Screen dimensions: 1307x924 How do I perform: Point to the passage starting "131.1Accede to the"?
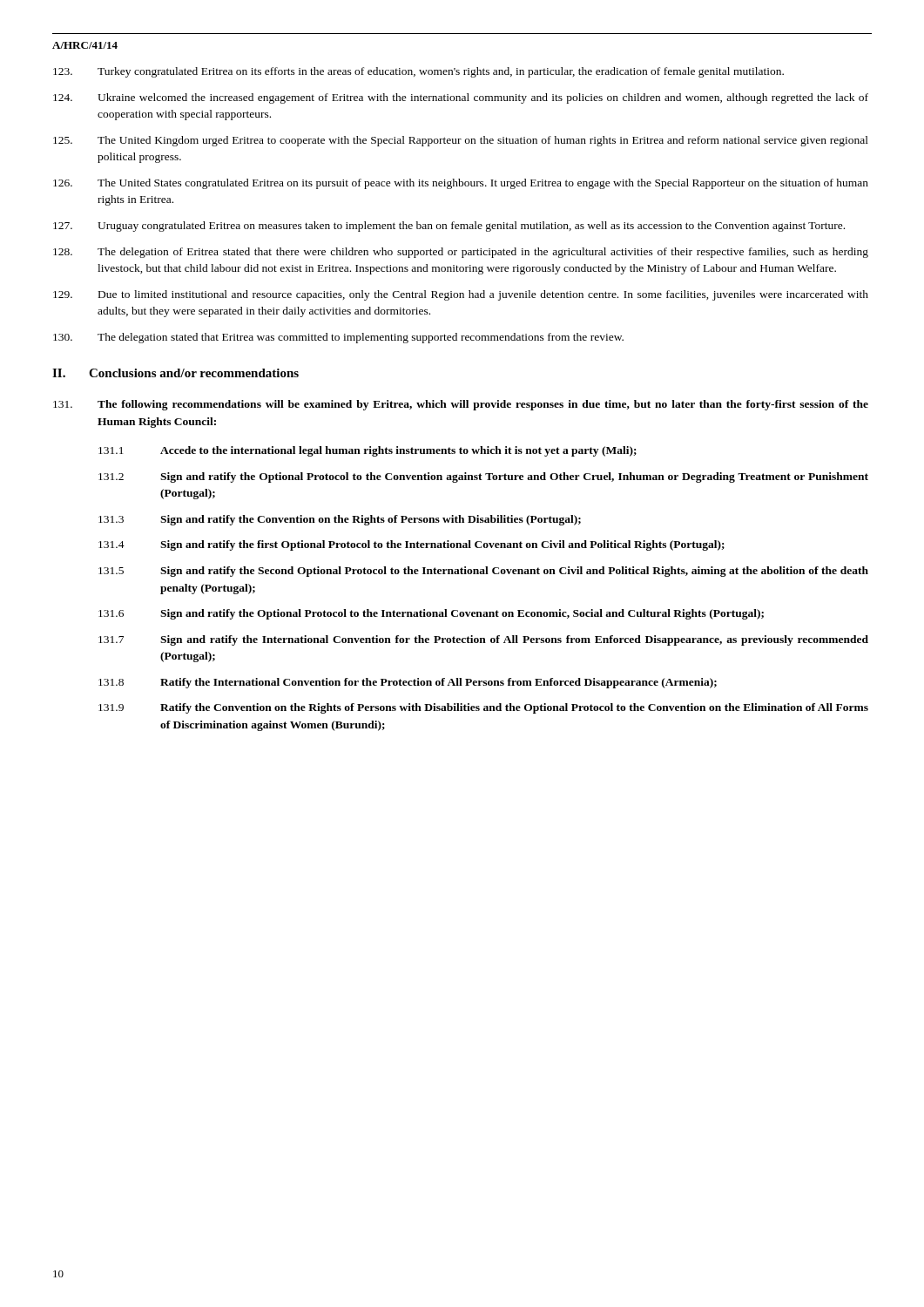pyautogui.click(x=483, y=450)
